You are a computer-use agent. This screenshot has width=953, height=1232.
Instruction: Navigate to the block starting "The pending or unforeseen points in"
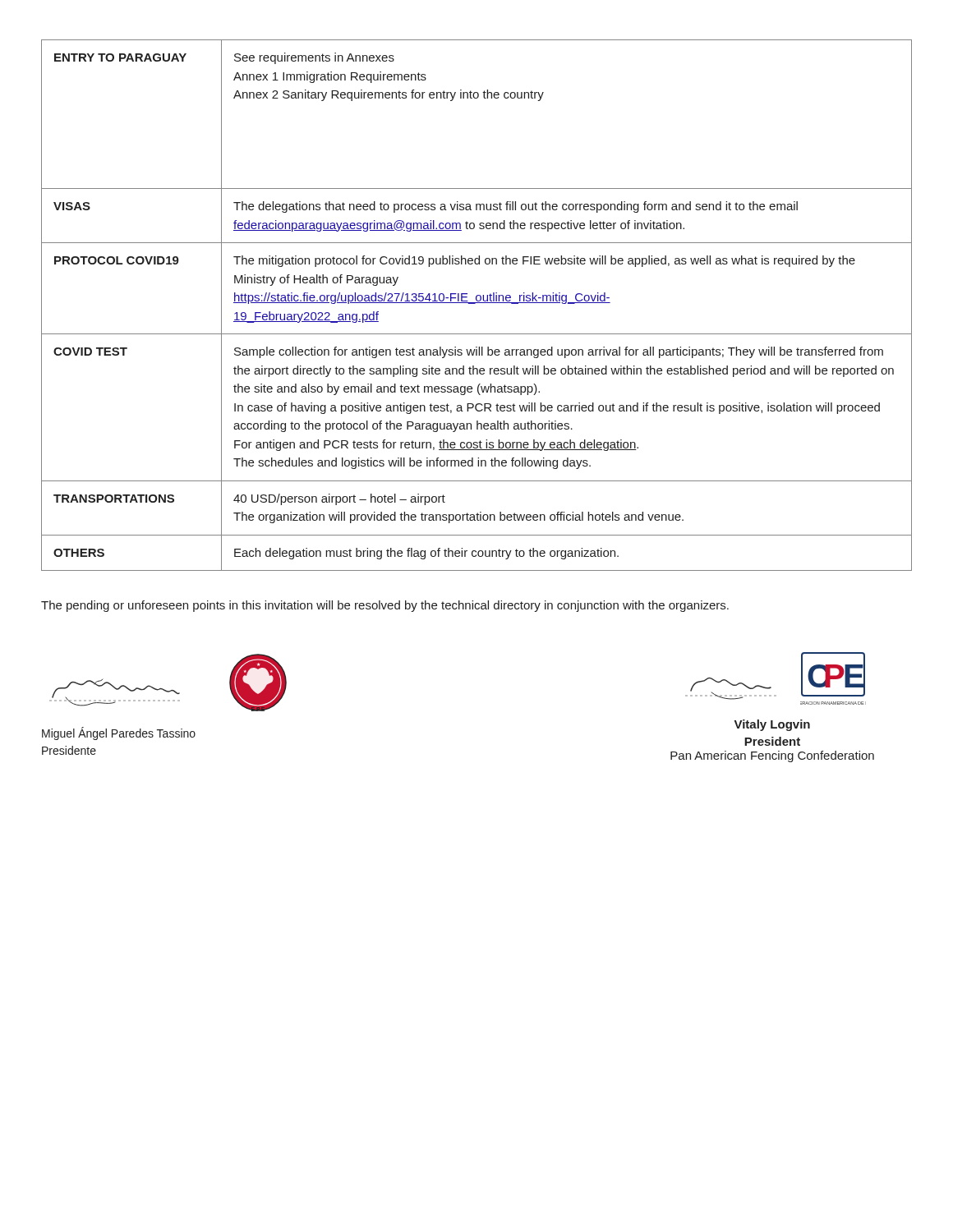385,605
